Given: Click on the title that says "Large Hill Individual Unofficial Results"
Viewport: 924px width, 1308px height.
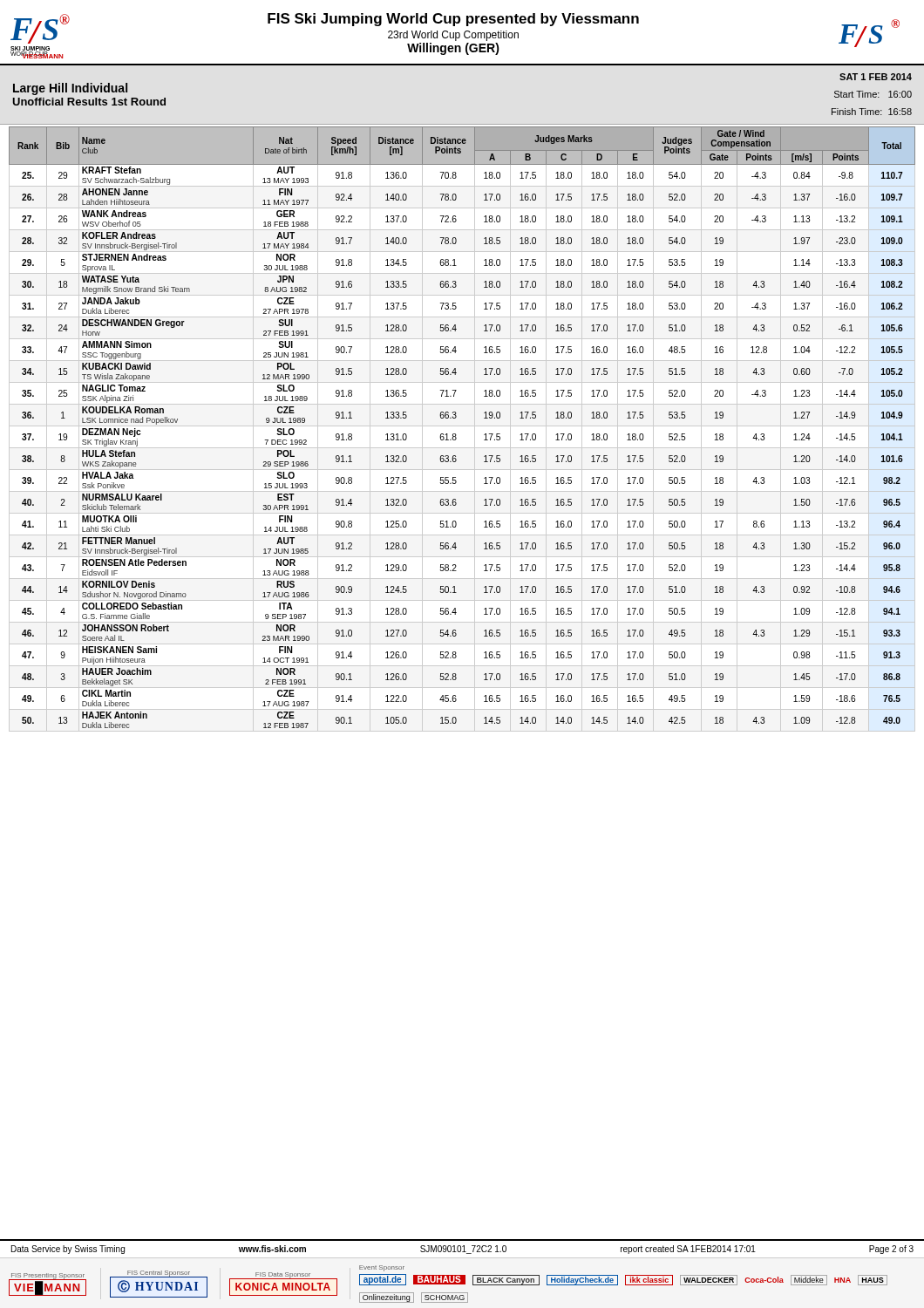Looking at the screenshot, I should point(876,77).
